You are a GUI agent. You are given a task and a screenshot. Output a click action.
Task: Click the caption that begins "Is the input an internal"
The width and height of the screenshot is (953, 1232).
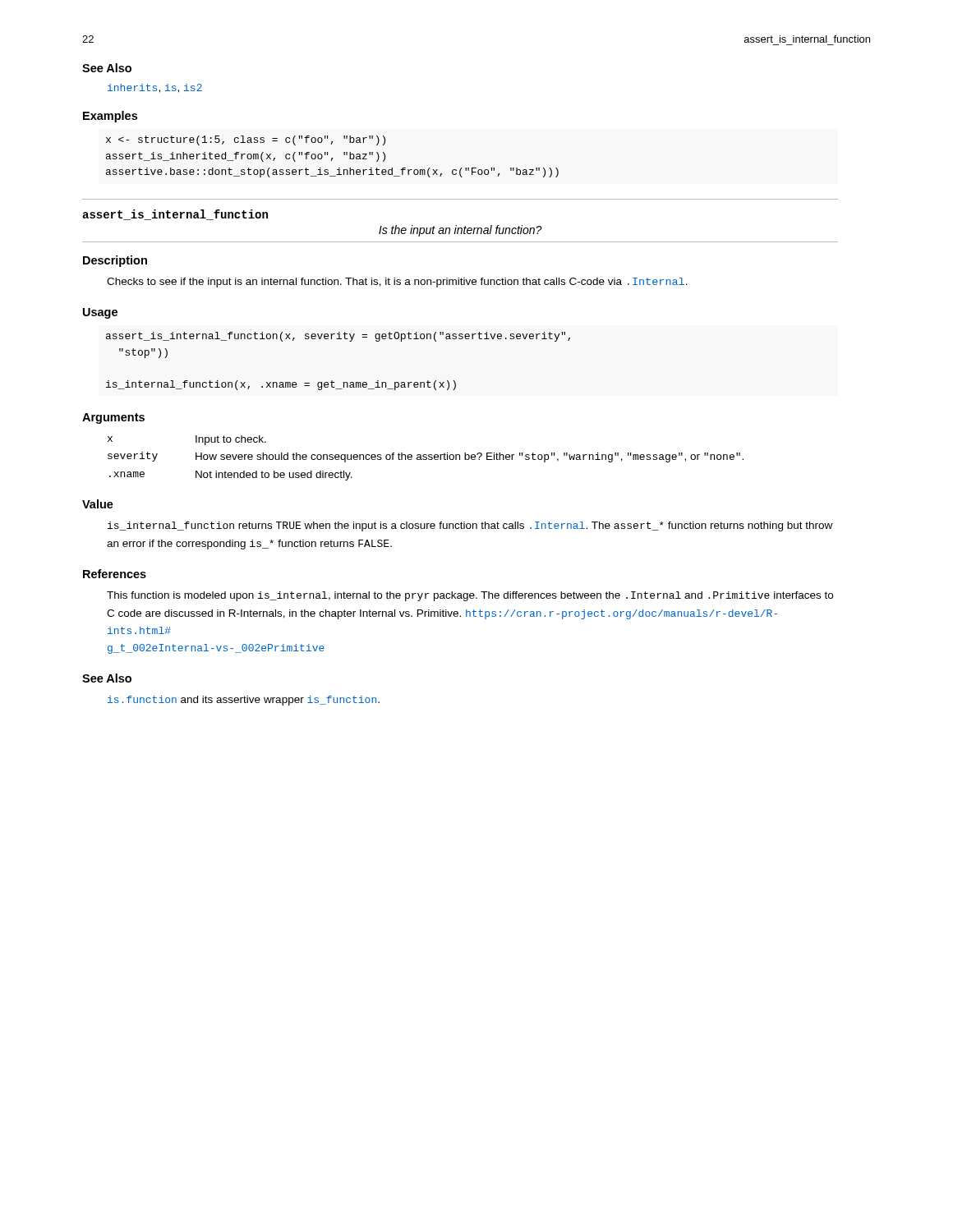coord(460,230)
